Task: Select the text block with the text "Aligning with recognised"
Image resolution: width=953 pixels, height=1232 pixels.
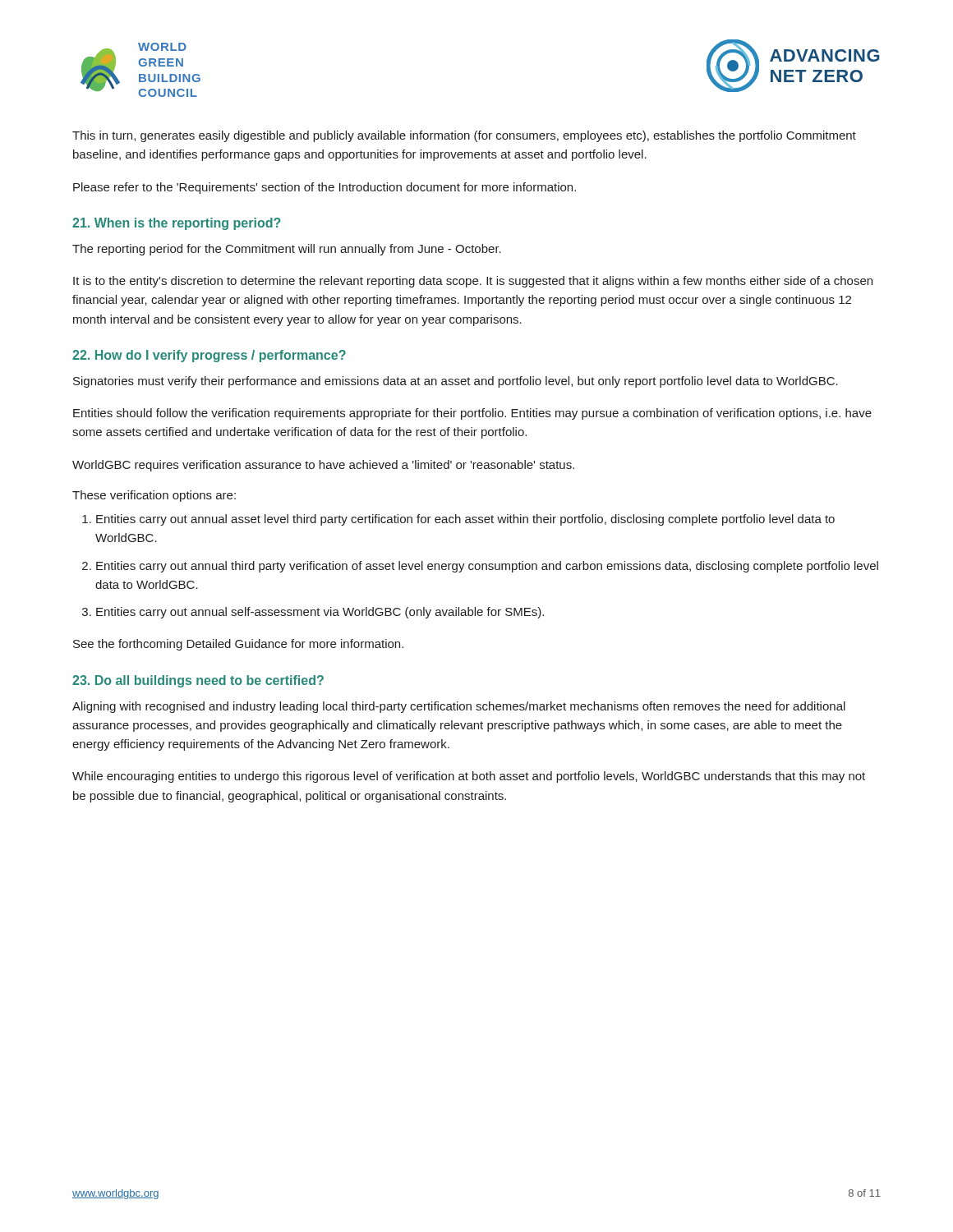Action: click(459, 725)
